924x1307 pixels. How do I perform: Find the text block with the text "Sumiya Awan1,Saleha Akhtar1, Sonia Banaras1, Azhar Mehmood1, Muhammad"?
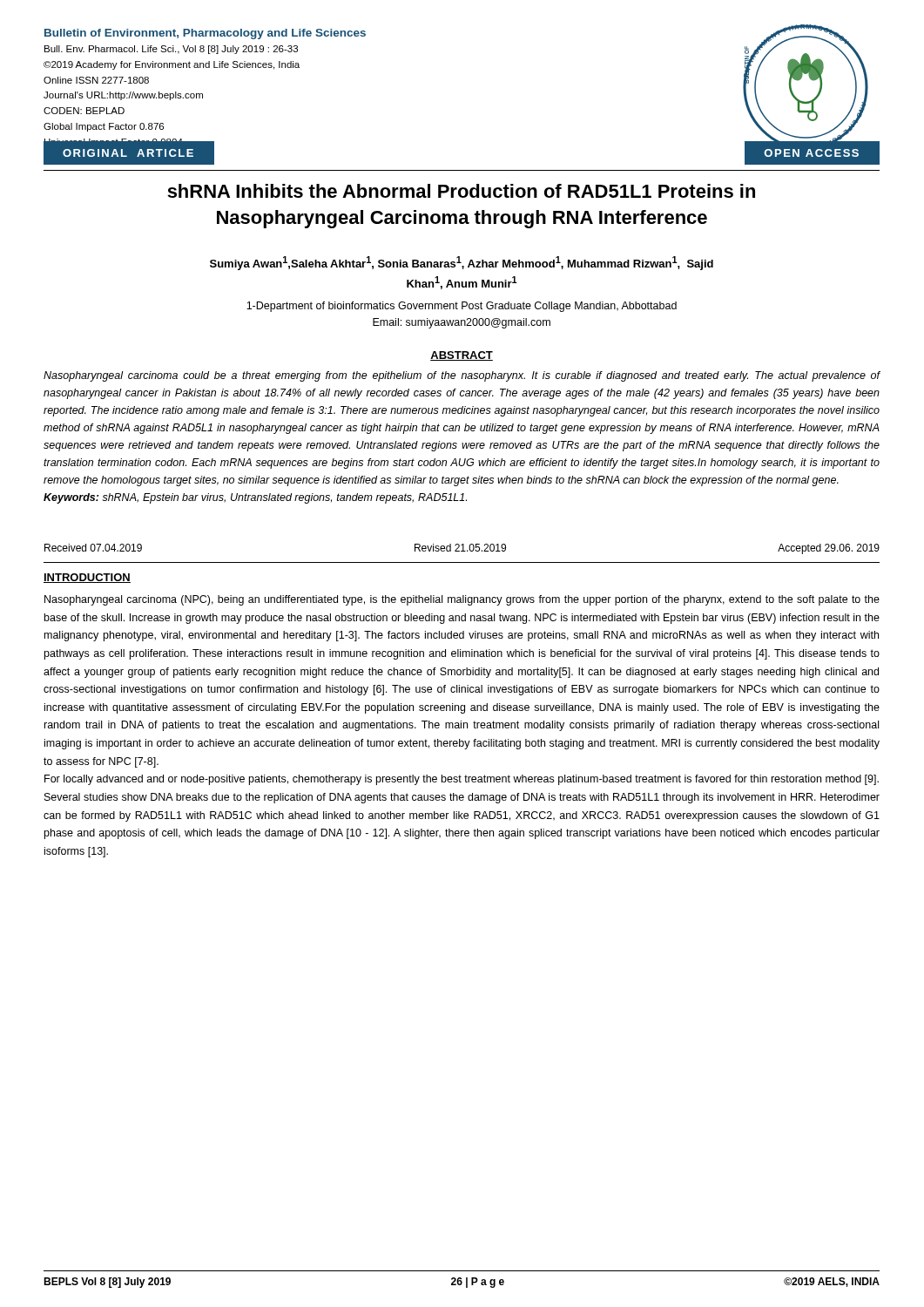[462, 272]
